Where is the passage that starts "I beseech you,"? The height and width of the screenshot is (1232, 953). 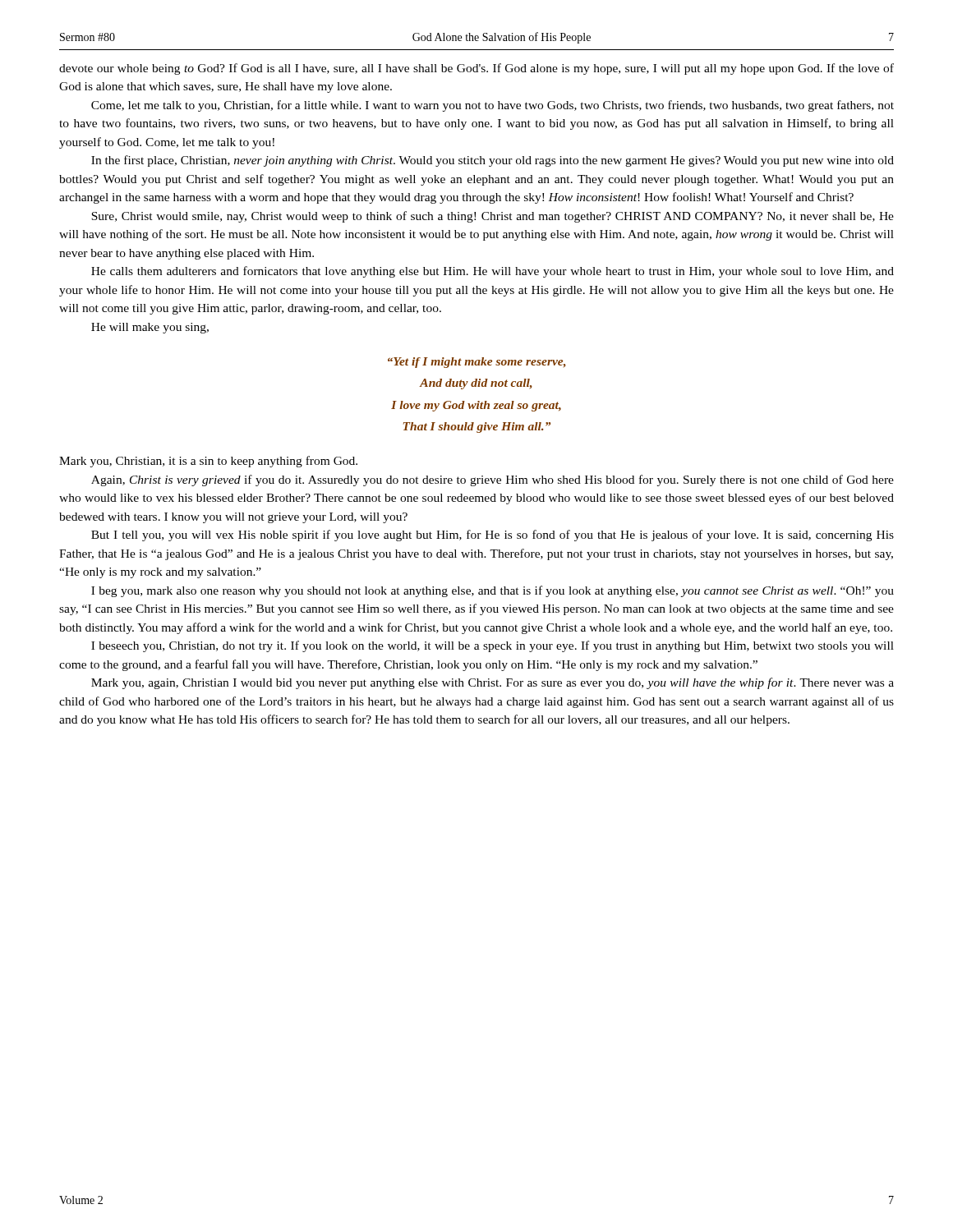tap(476, 655)
